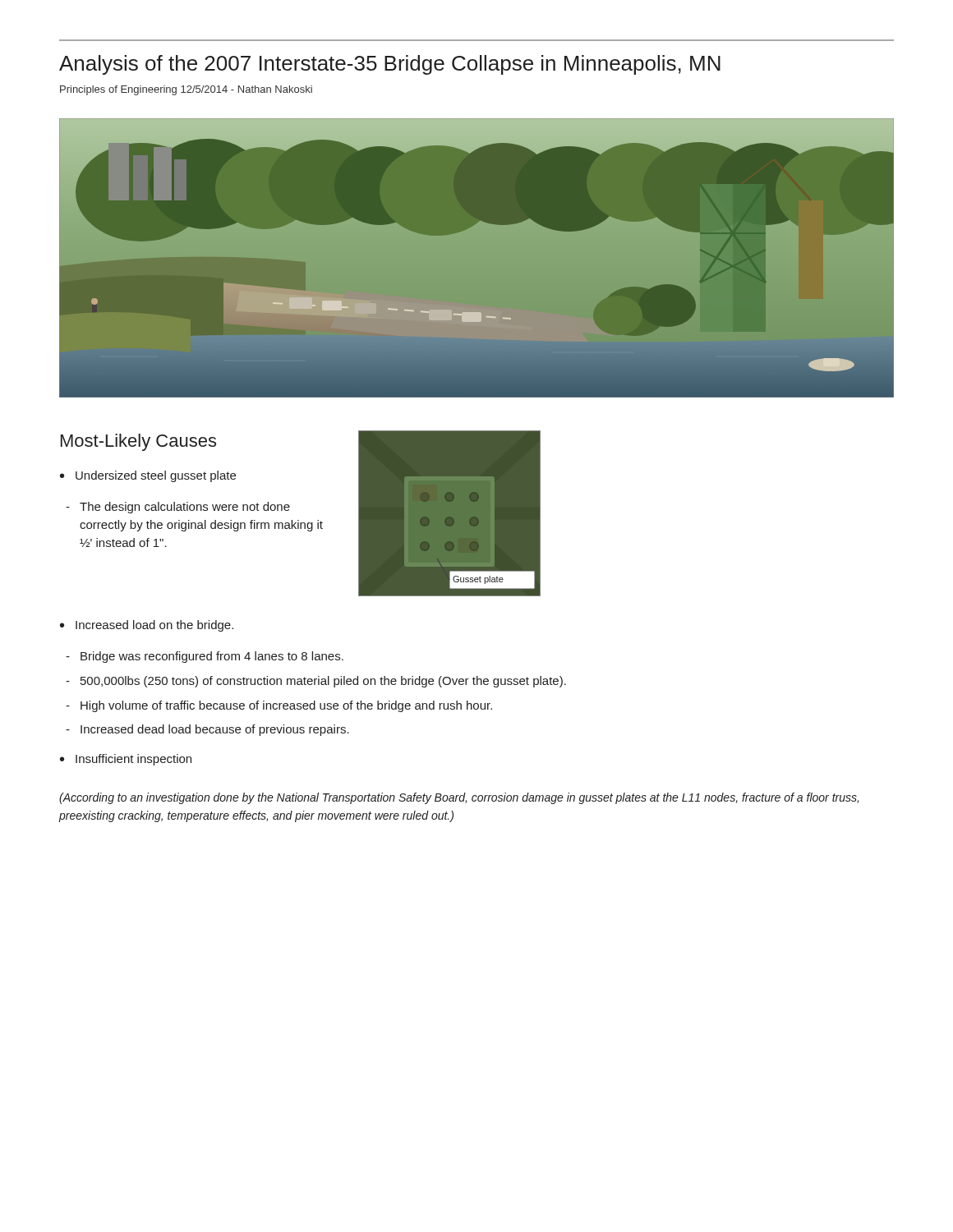953x1232 pixels.
Task: Select the text starting "- Increased dead load because of"
Action: coord(208,730)
